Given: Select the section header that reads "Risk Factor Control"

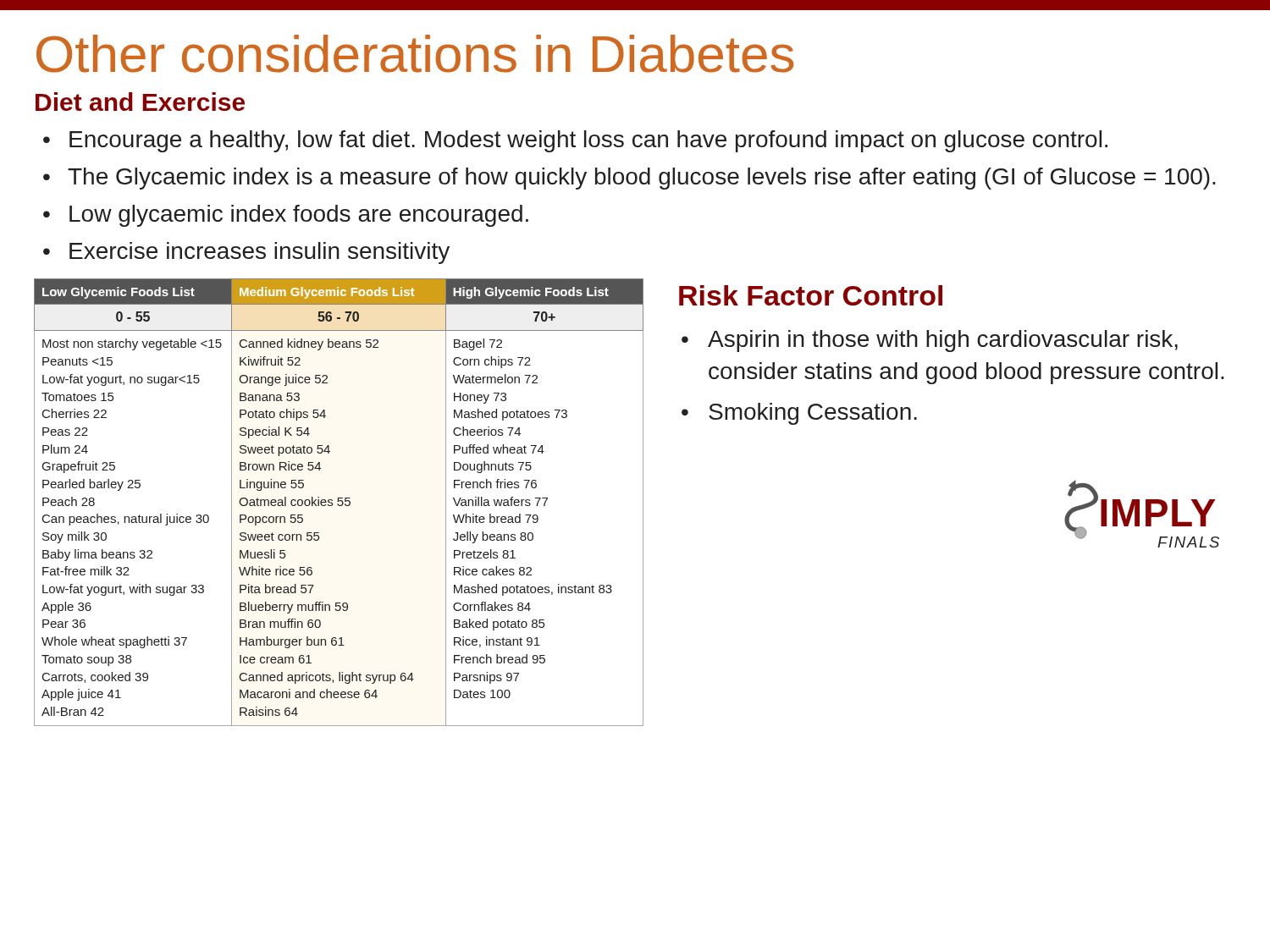Looking at the screenshot, I should point(811,296).
